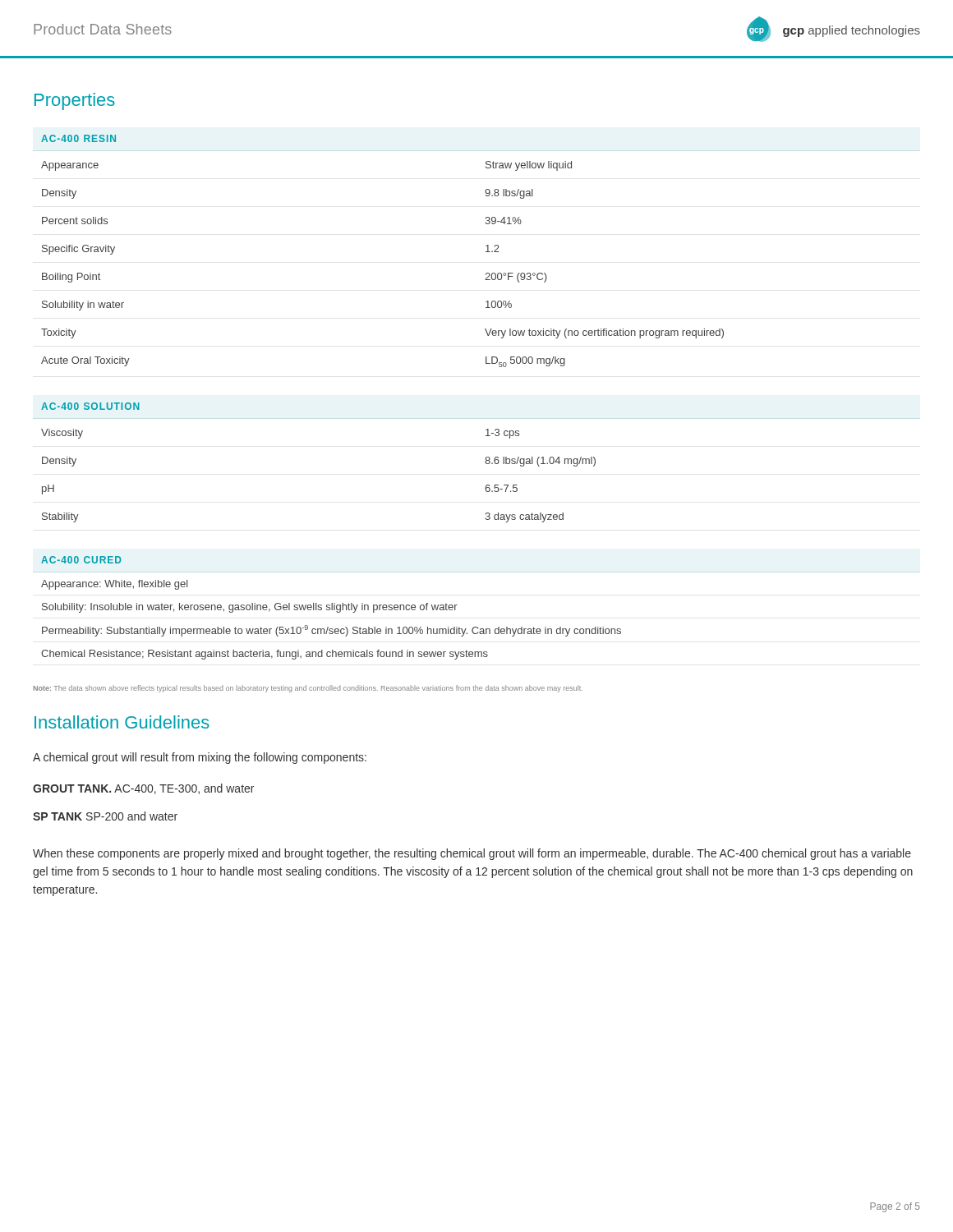This screenshot has height=1232, width=953.
Task: Locate the text block with the text "A chemical grout will"
Action: 200,757
